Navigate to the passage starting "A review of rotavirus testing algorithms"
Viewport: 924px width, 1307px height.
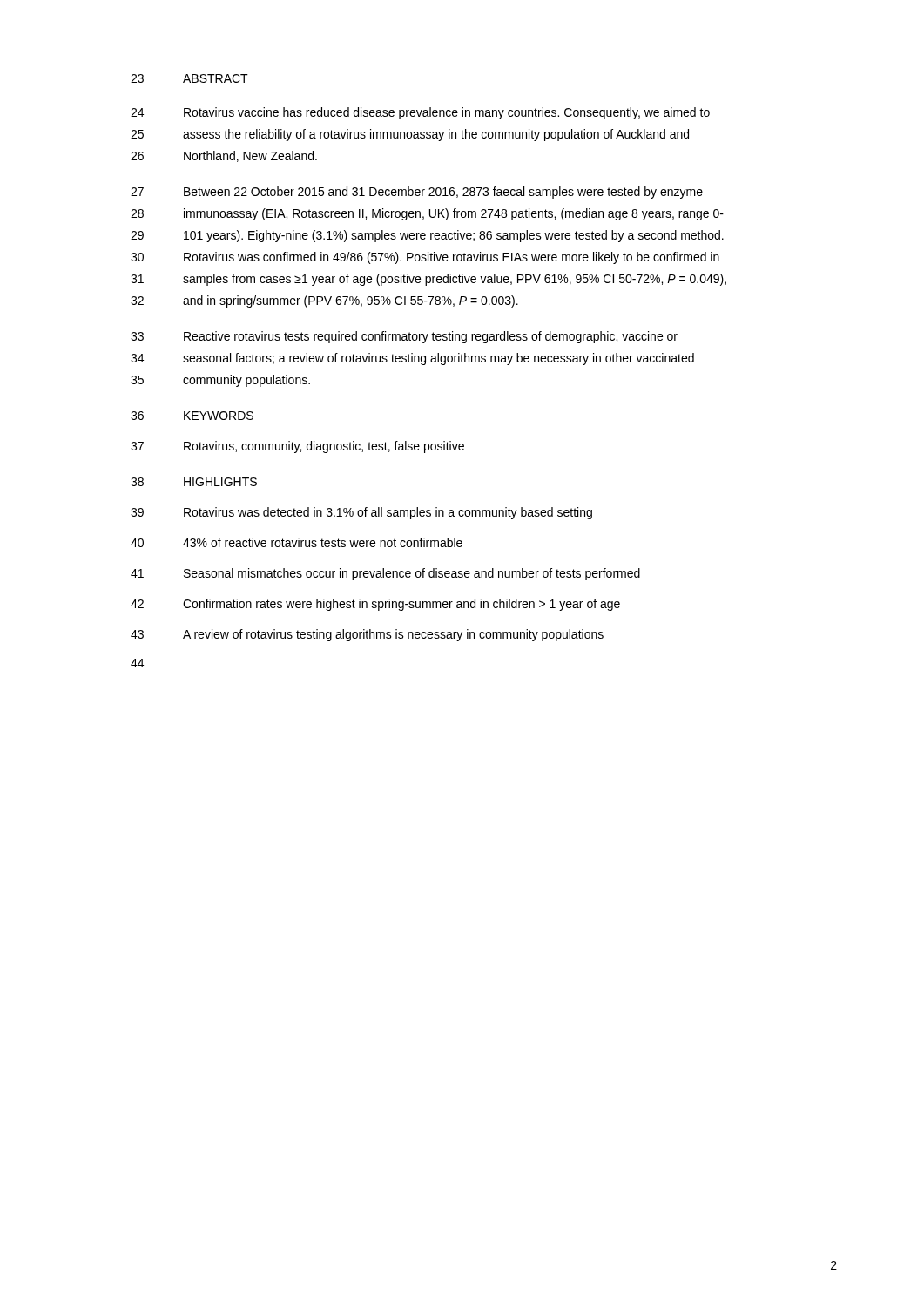pyautogui.click(x=393, y=634)
